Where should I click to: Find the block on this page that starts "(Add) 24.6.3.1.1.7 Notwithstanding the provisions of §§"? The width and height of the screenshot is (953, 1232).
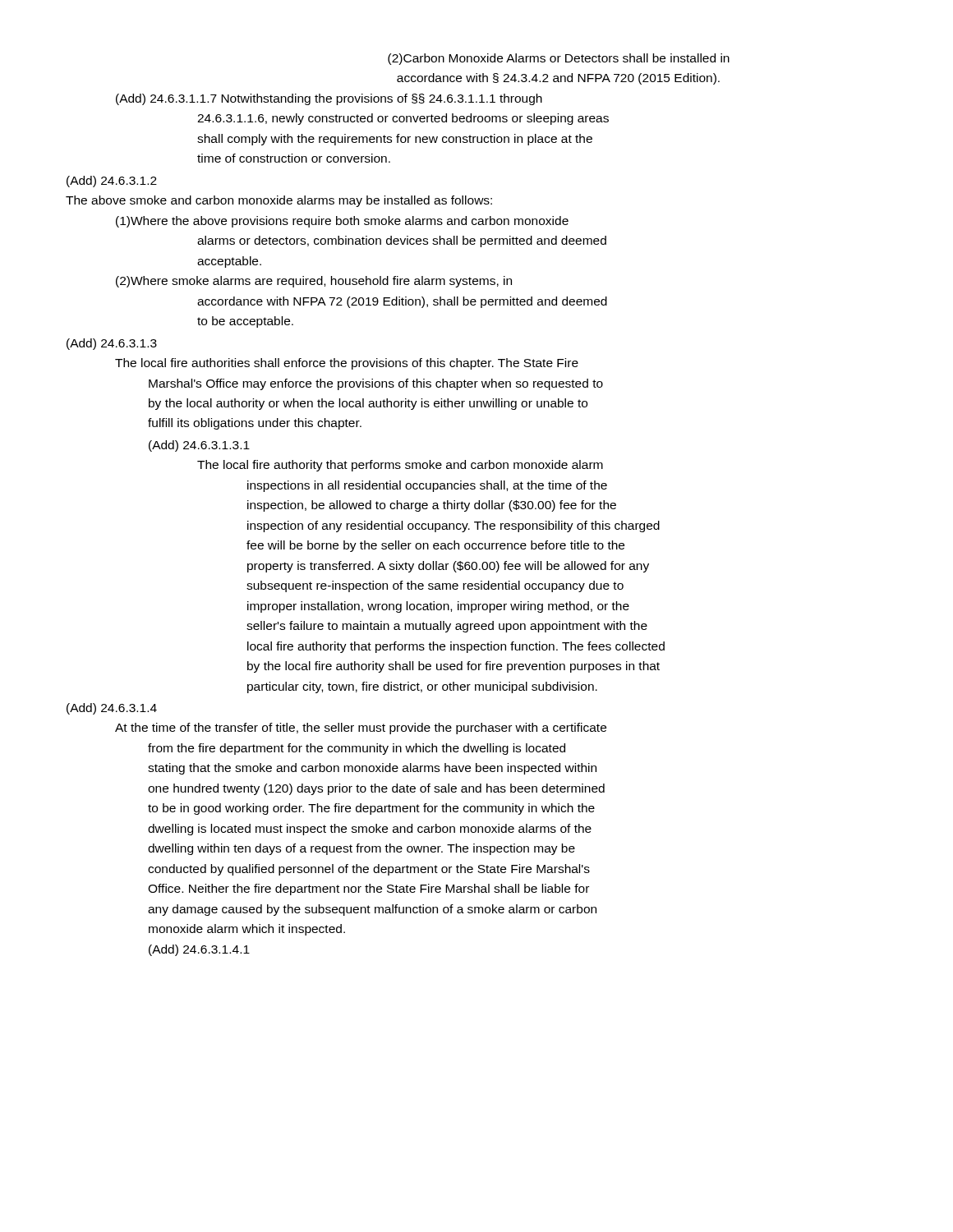[x=501, y=129]
